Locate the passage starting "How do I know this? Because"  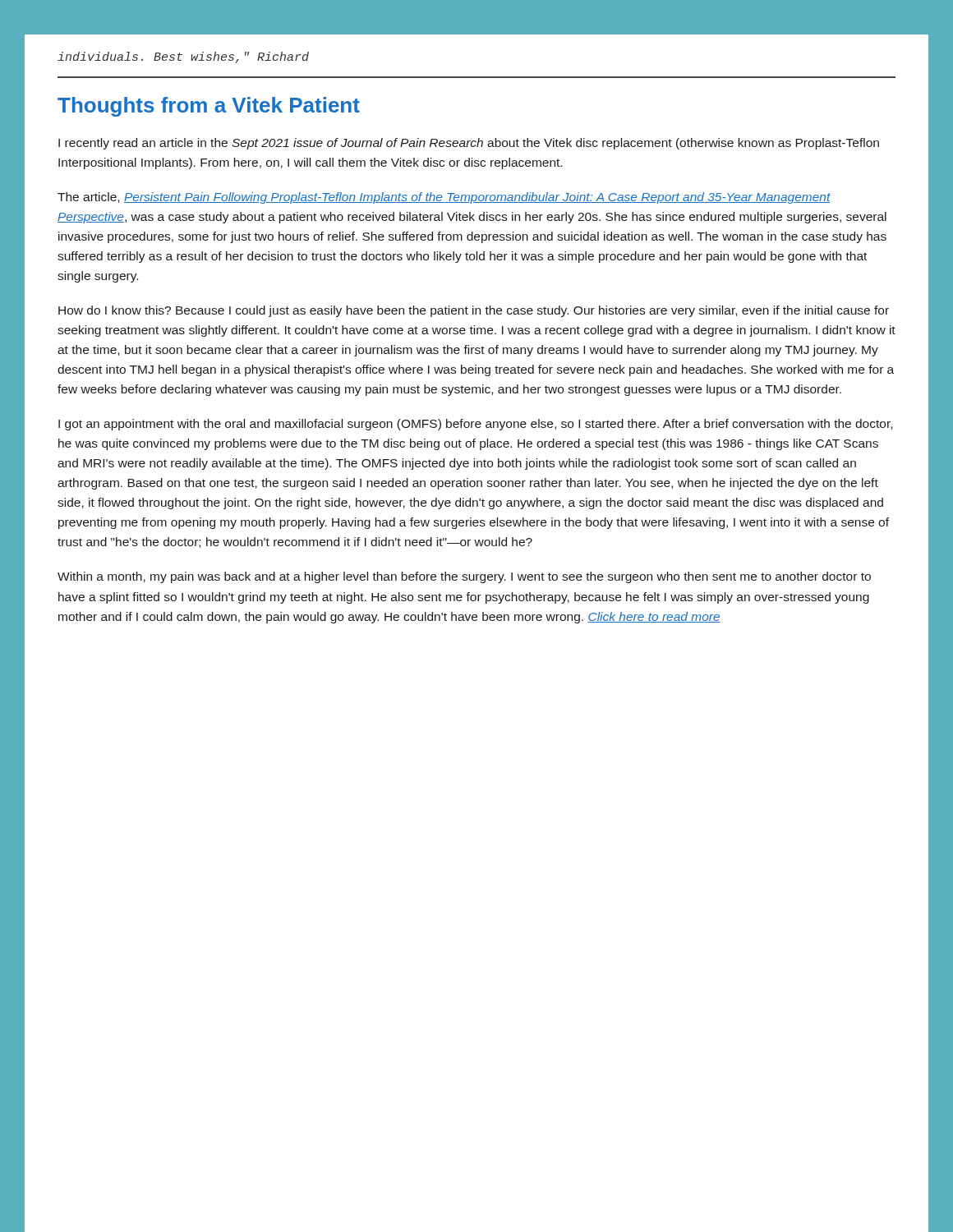[x=476, y=350]
